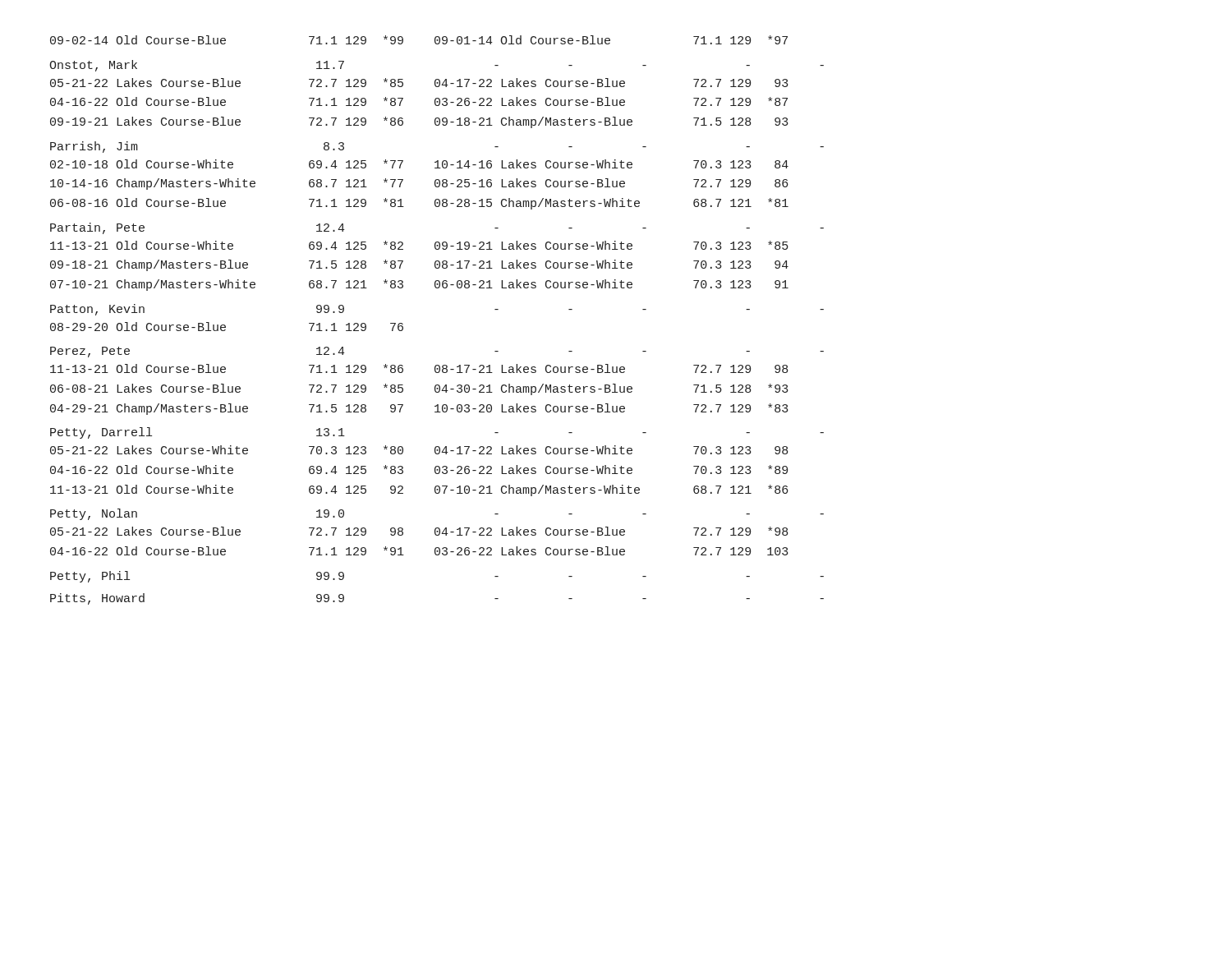Find the block on this page that starts "02-10-18 Old Course-White 69.4 125"
1232x953 pixels.
point(133,163)
